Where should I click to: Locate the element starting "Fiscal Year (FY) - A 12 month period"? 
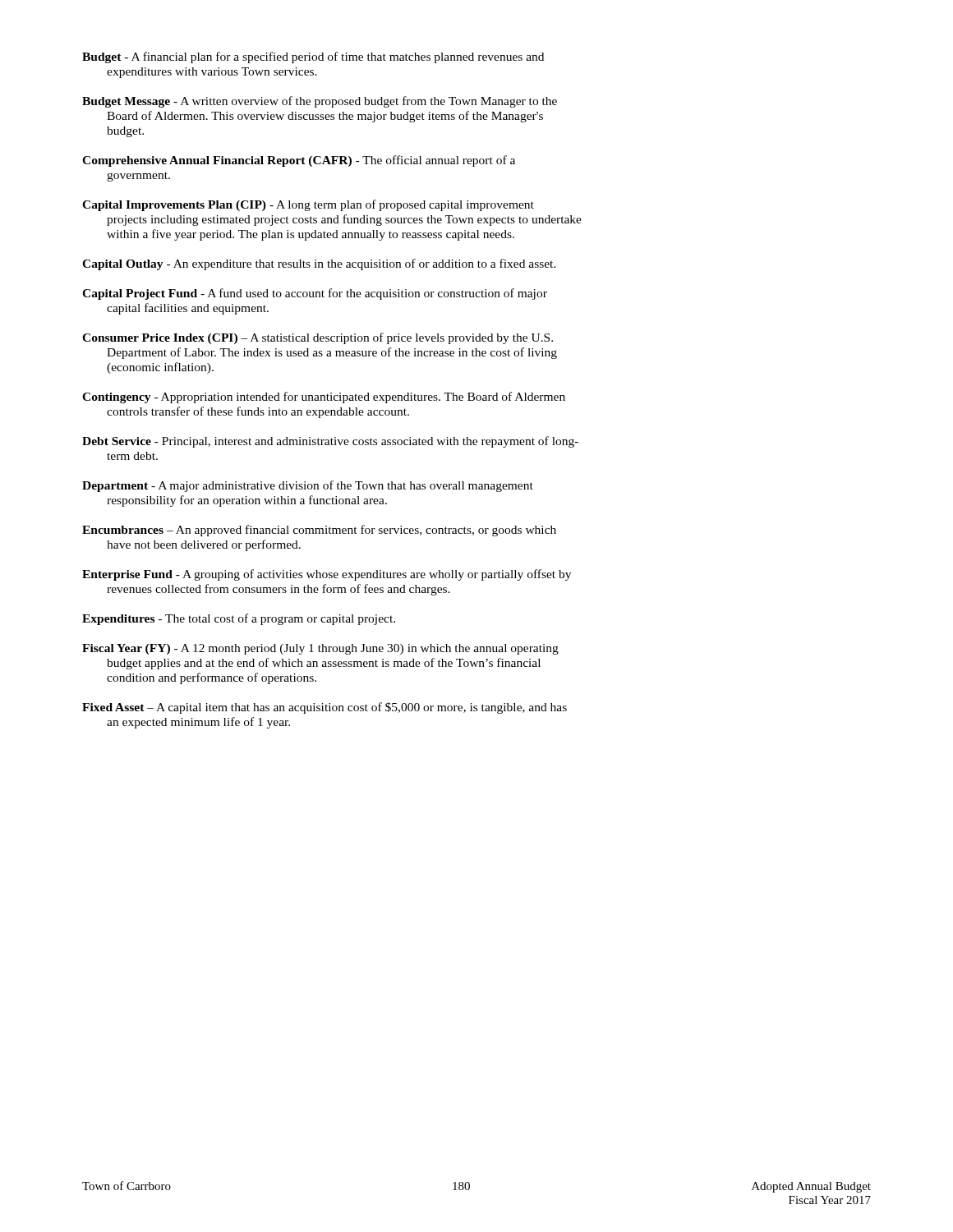(476, 663)
